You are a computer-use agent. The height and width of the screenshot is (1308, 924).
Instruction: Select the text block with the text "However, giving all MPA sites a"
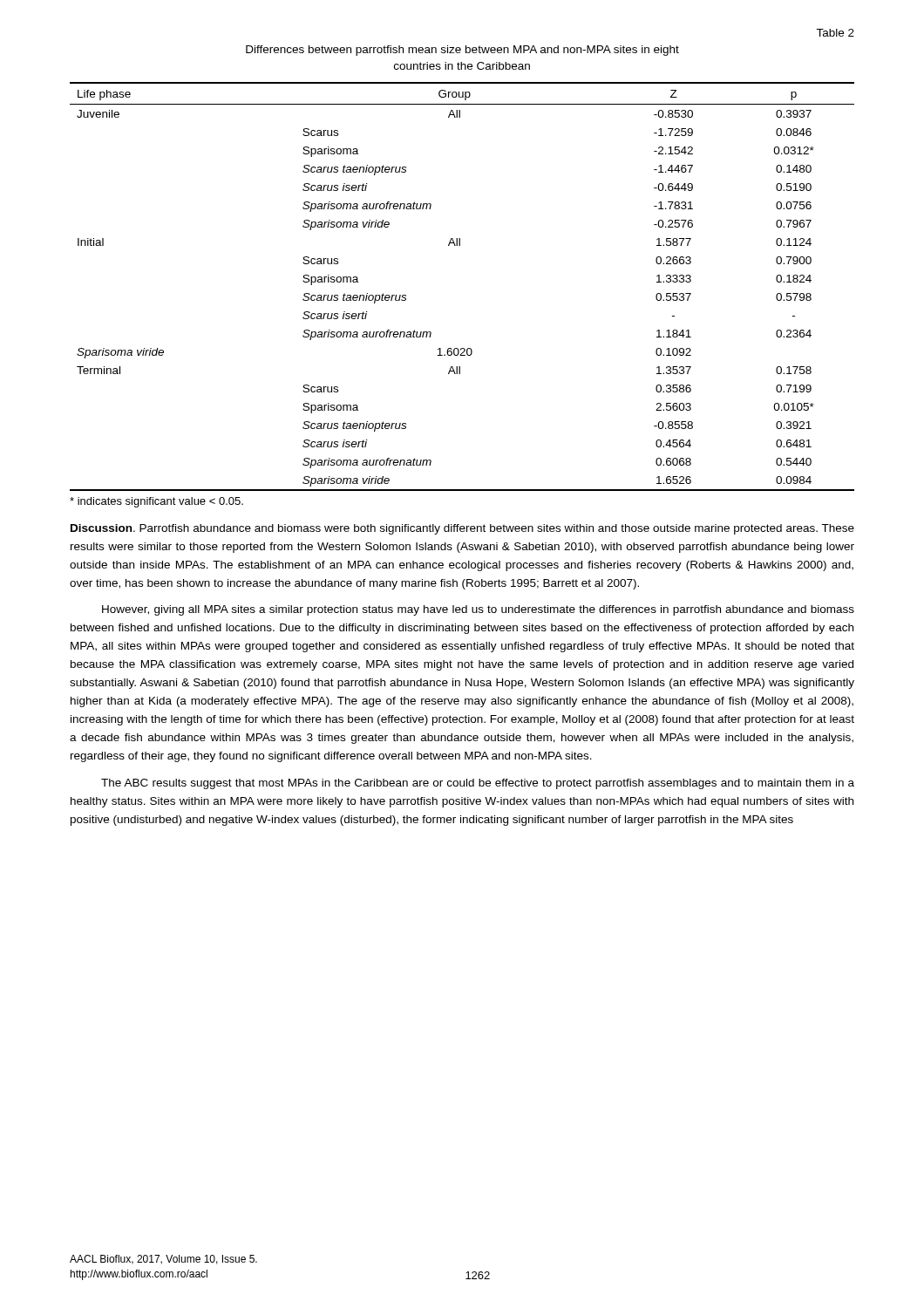point(462,683)
